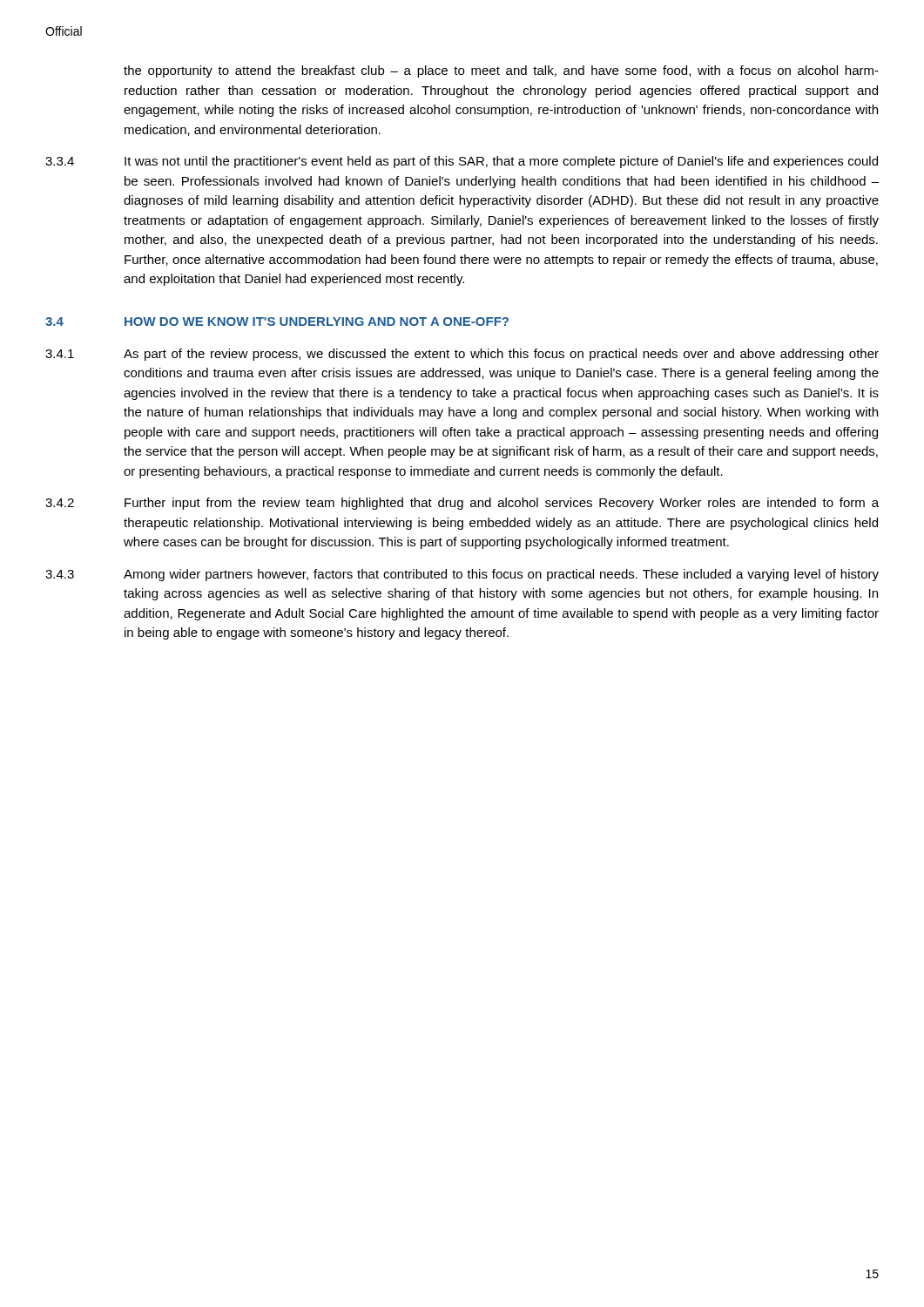Point to the element starting "4.2 Further input from"
Screen dimensions: 1307x924
462,523
